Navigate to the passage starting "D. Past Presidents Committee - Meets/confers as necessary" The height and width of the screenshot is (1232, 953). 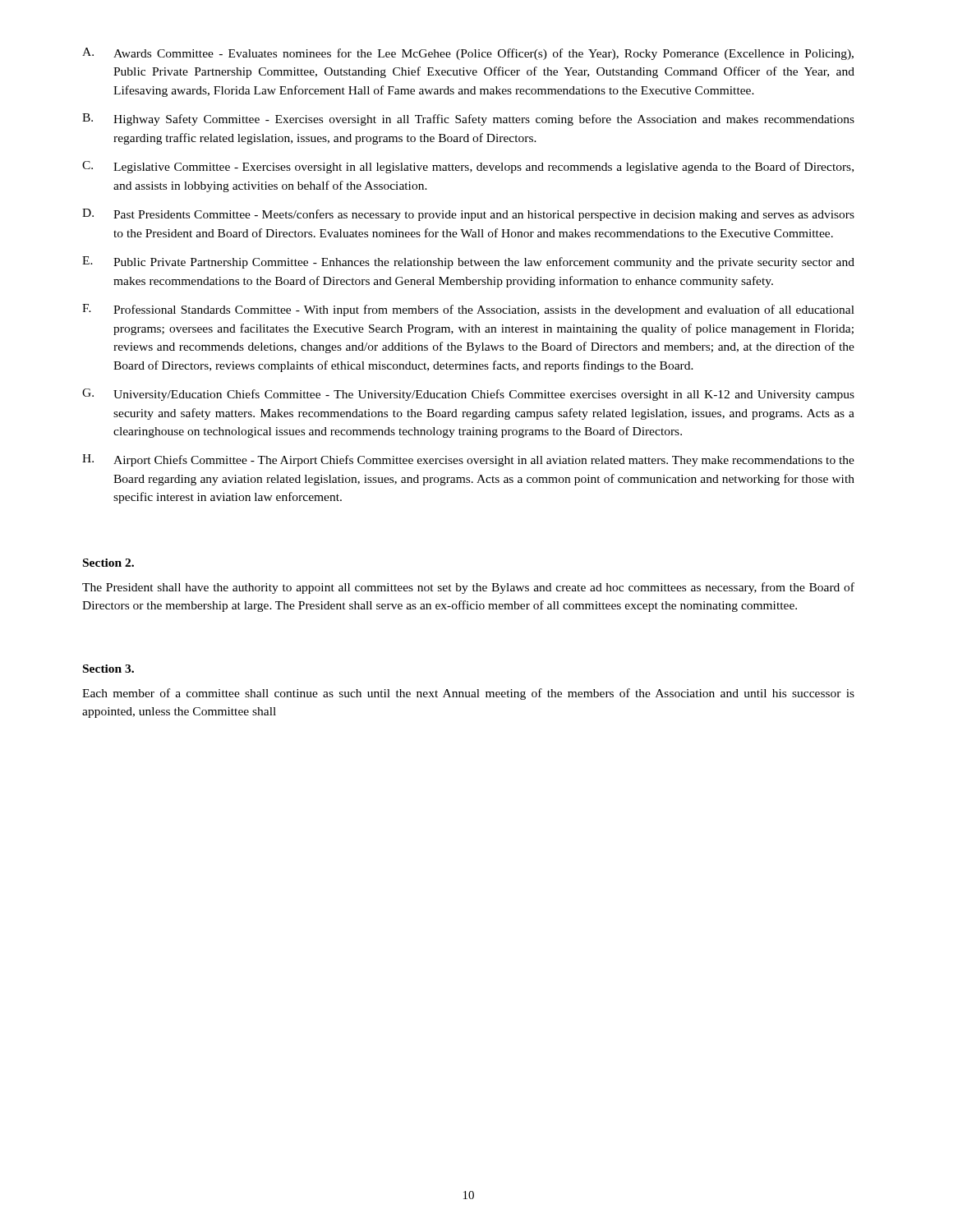(x=468, y=224)
